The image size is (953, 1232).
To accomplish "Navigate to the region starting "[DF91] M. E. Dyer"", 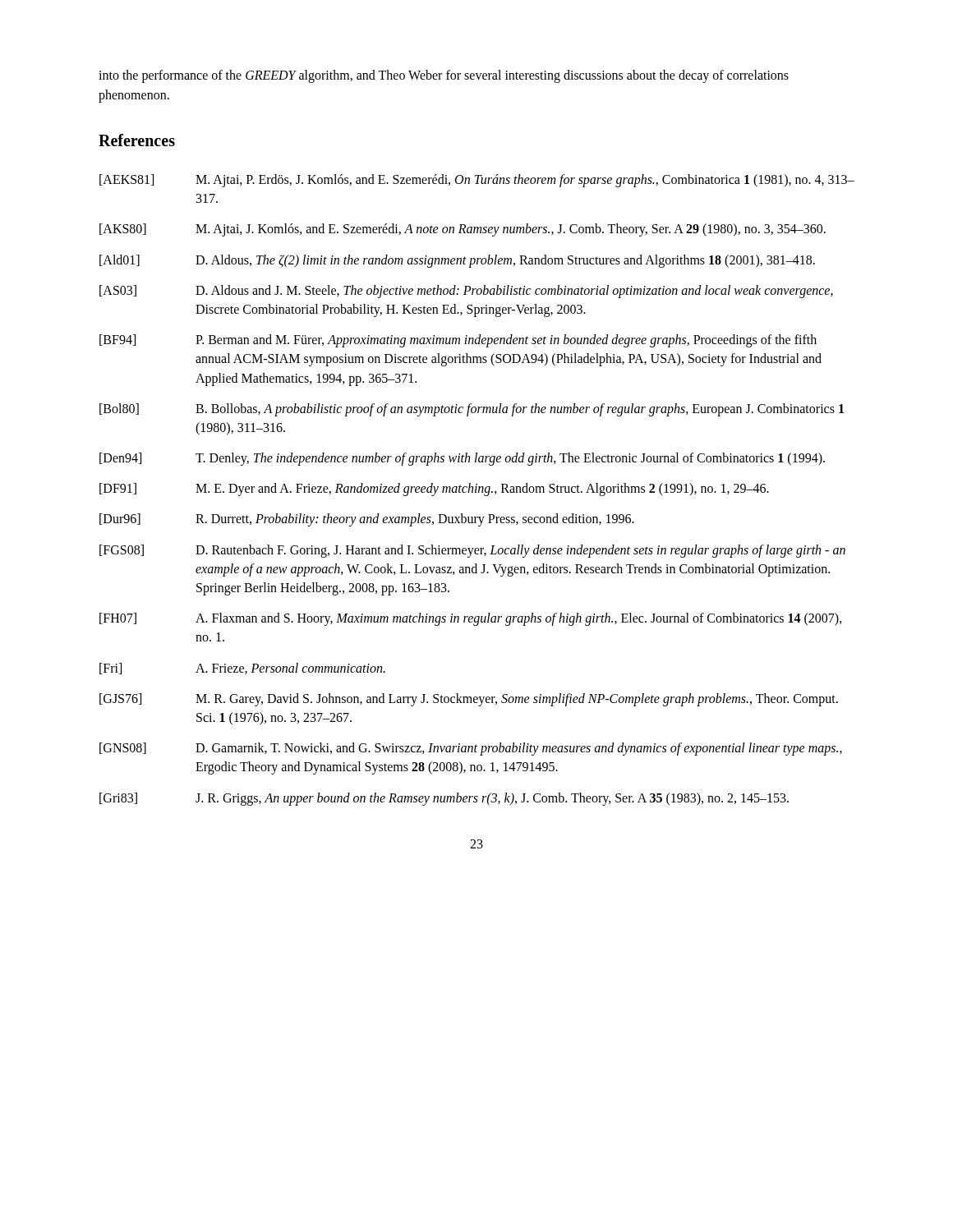I will click(x=476, y=489).
